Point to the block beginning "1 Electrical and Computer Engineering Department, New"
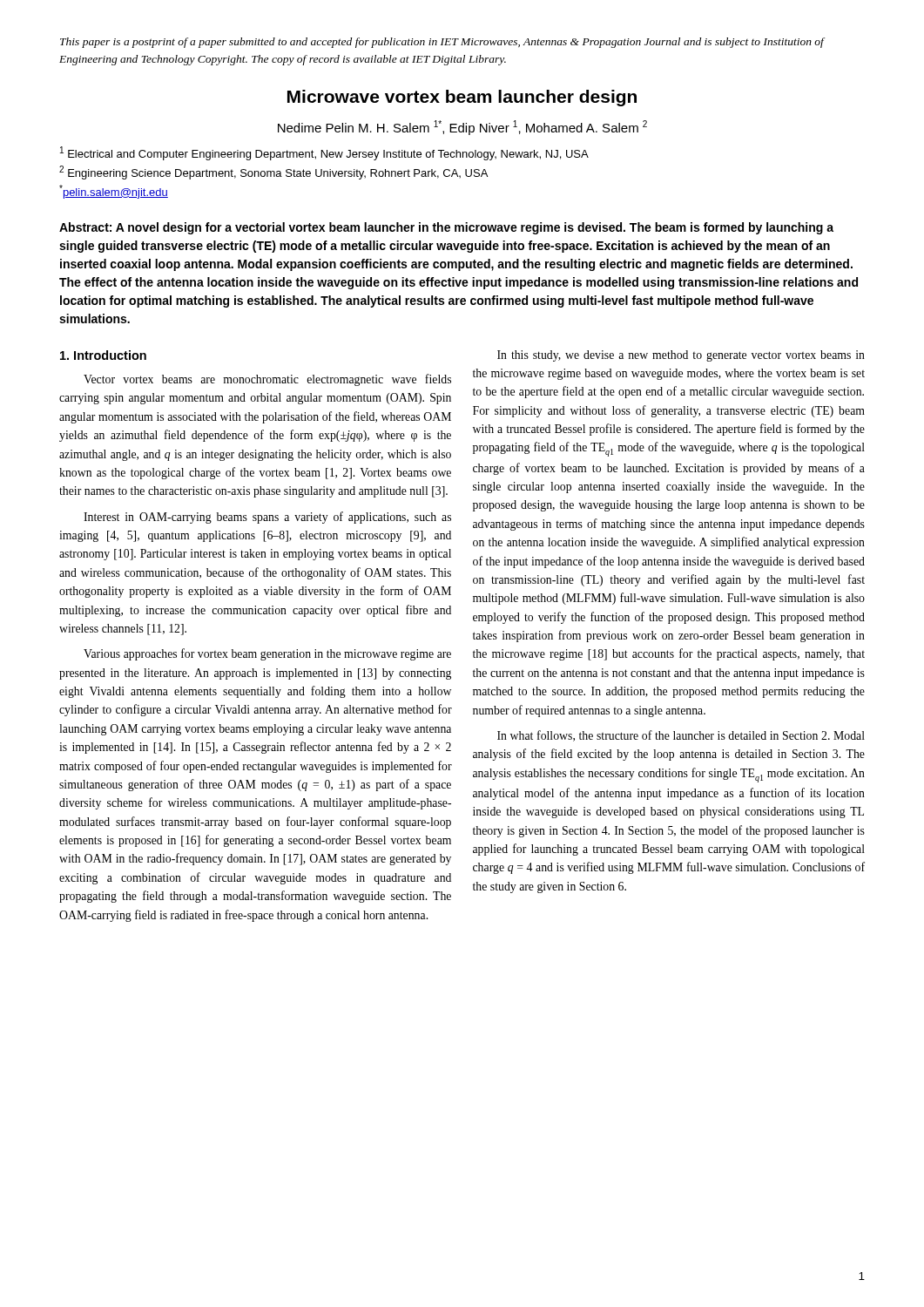 click(324, 172)
